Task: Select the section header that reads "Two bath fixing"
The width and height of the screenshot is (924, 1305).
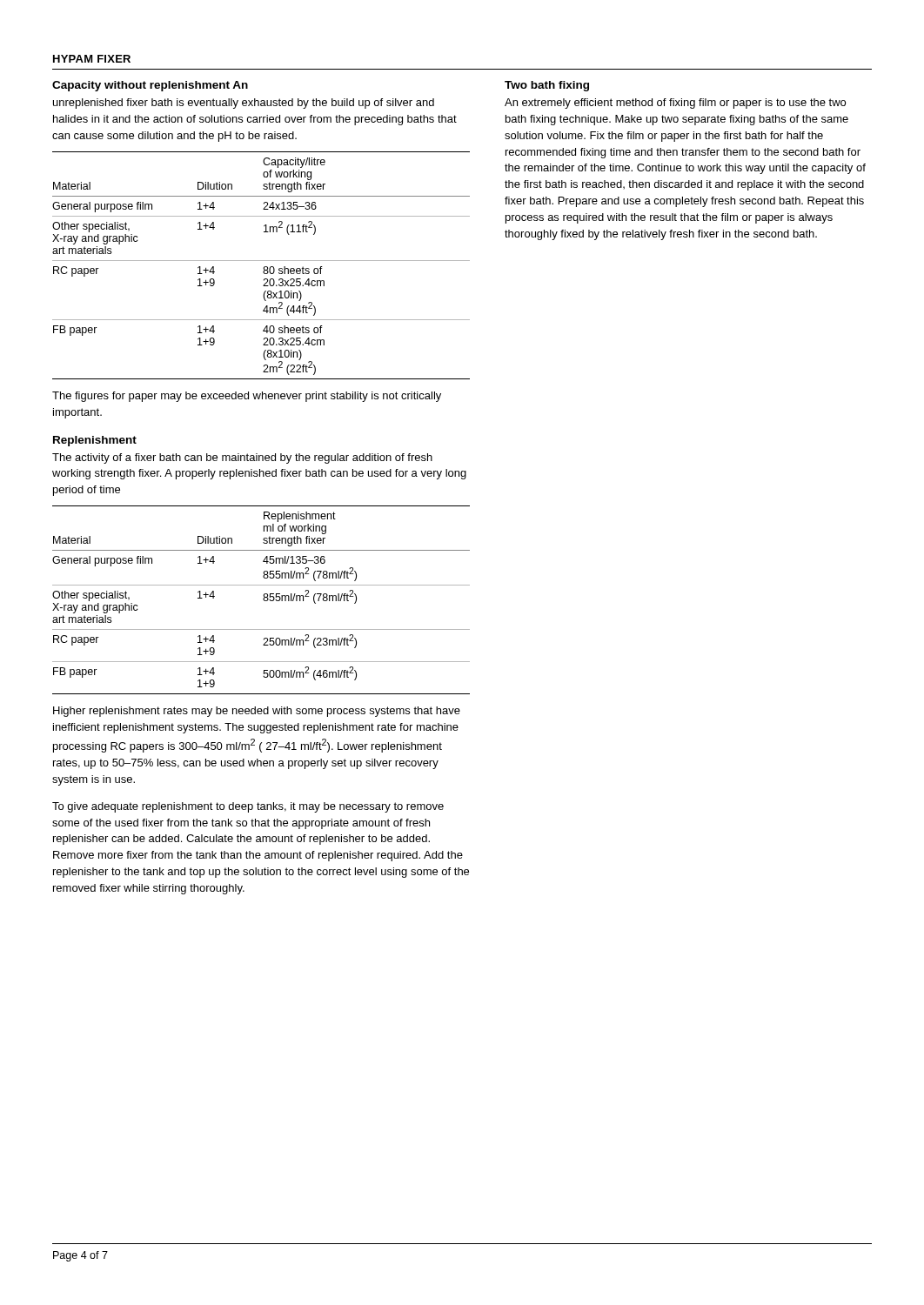Action: (547, 85)
